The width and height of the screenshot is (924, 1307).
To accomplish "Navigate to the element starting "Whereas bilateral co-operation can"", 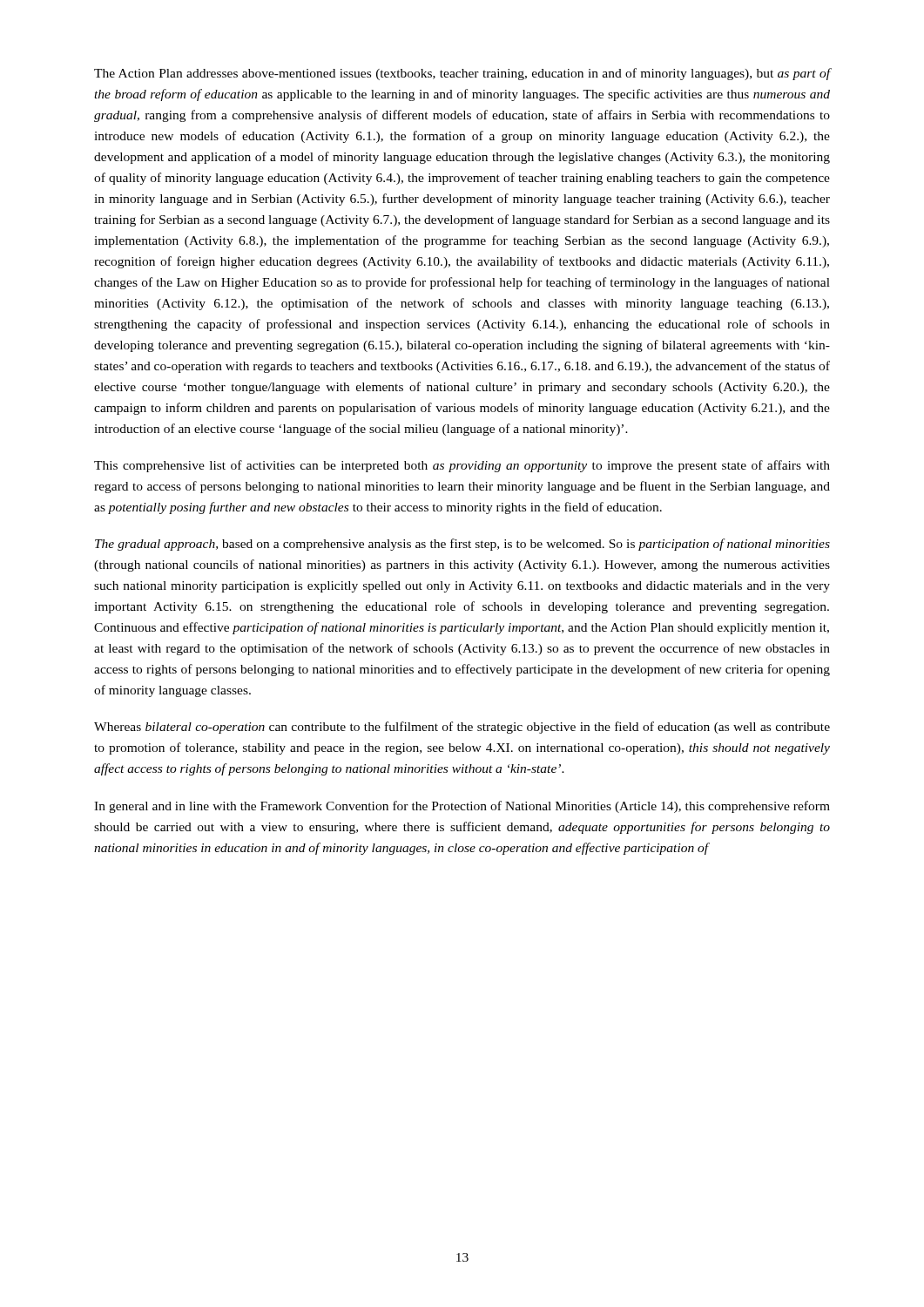I will (x=462, y=748).
